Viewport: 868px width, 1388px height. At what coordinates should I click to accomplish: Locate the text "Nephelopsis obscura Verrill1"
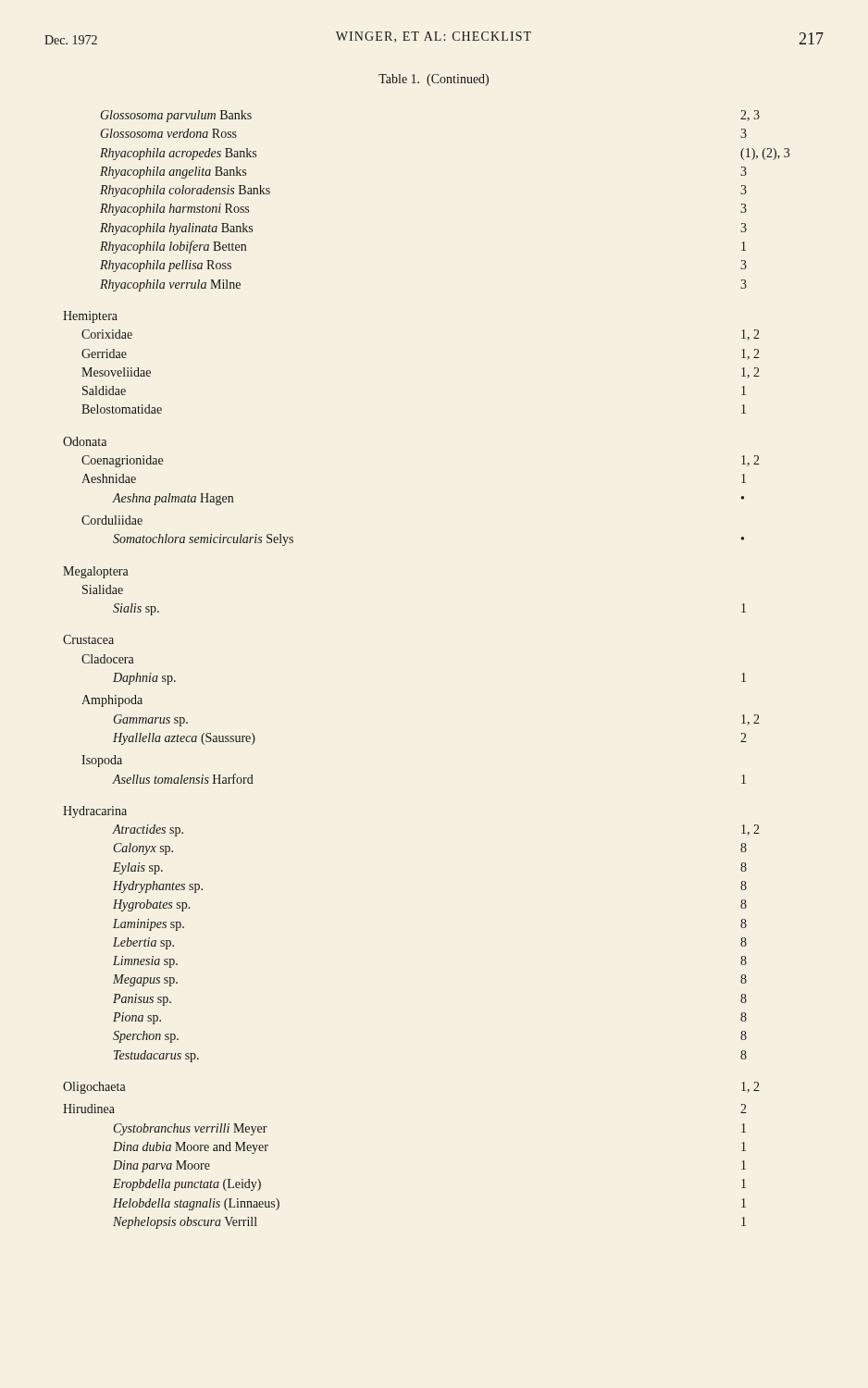pos(188,1222)
